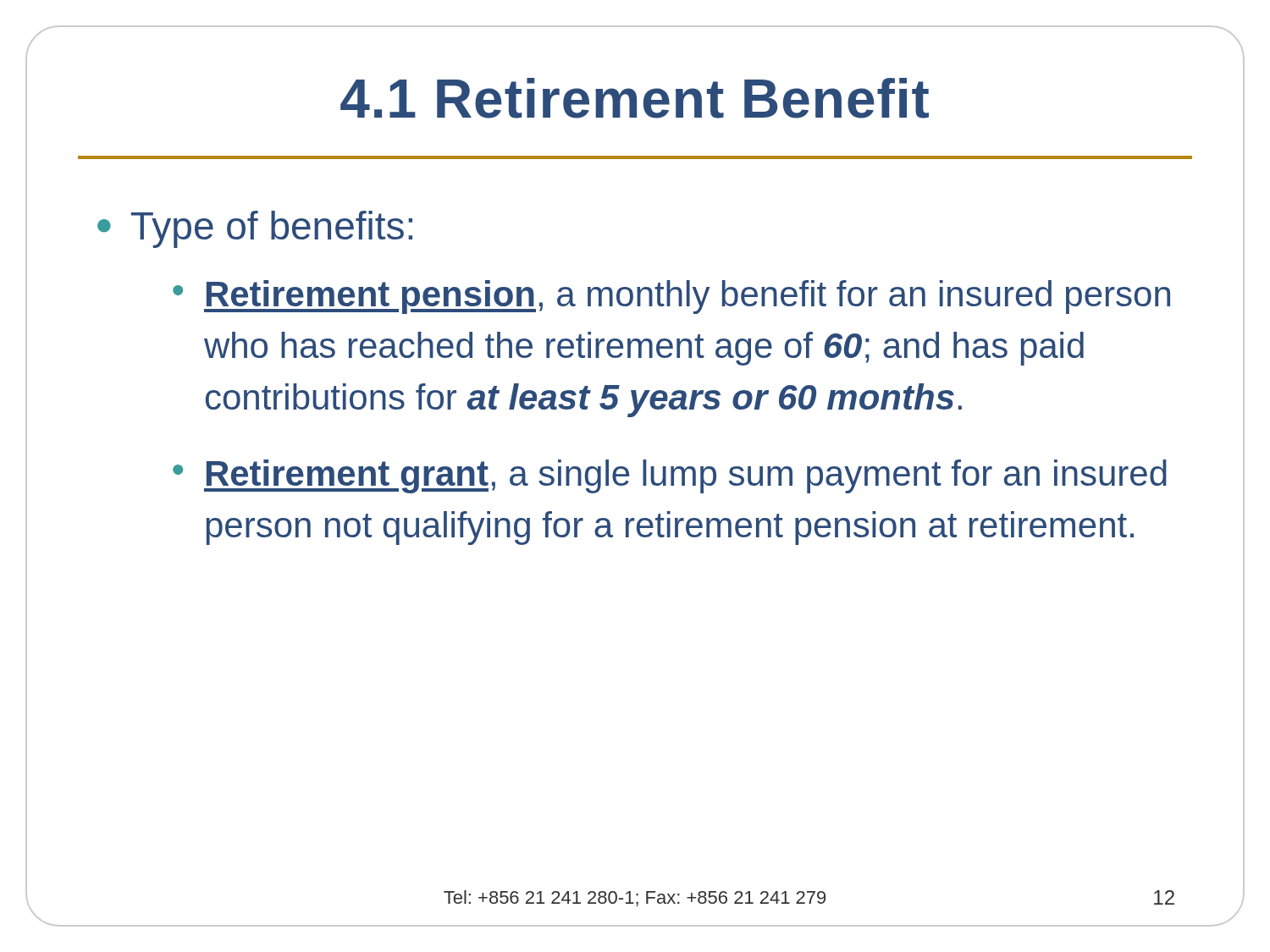Find the list item with the text "● Type of benefits:"
Screen dimensions: 952x1270
[255, 227]
